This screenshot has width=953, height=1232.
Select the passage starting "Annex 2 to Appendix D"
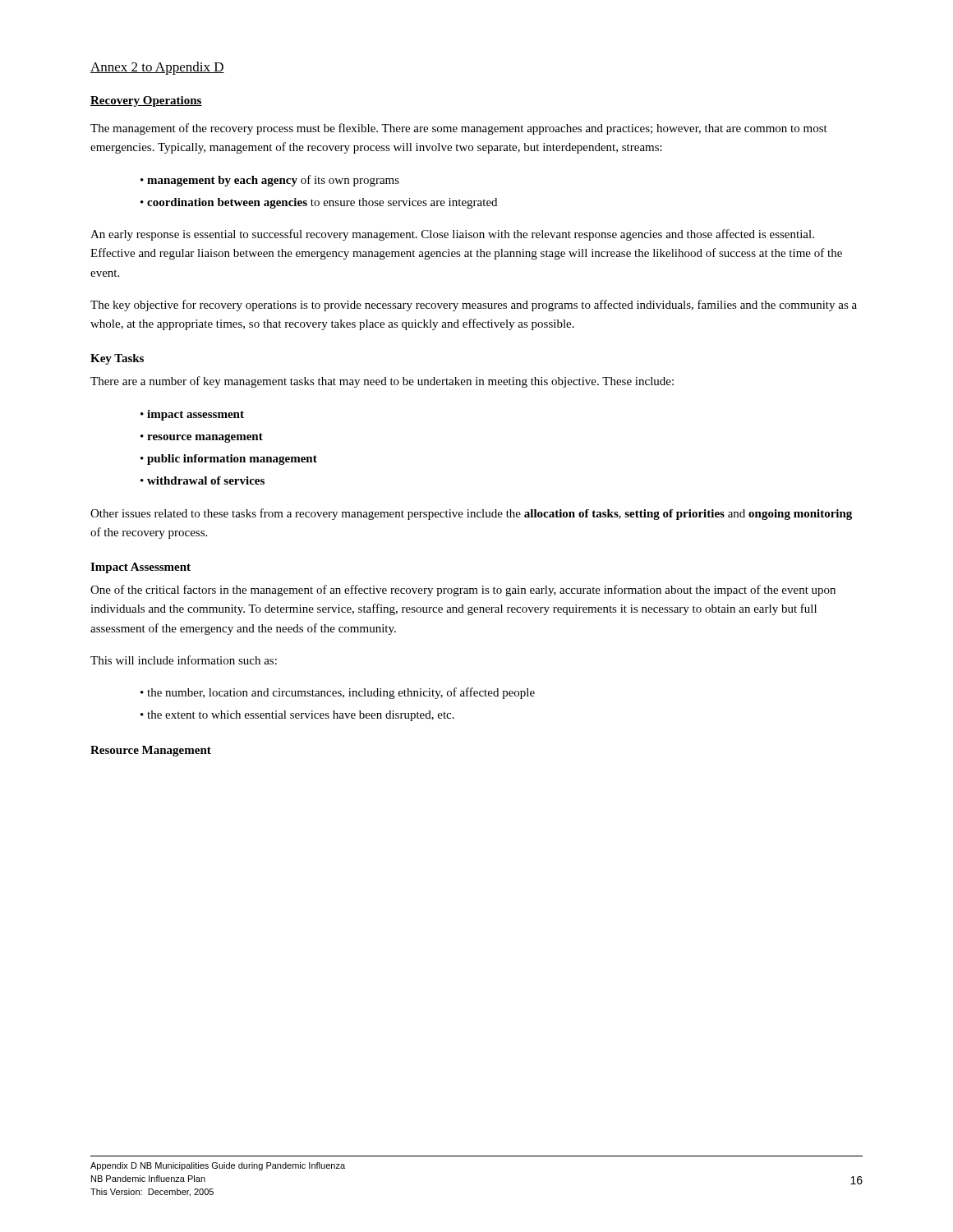click(x=157, y=67)
